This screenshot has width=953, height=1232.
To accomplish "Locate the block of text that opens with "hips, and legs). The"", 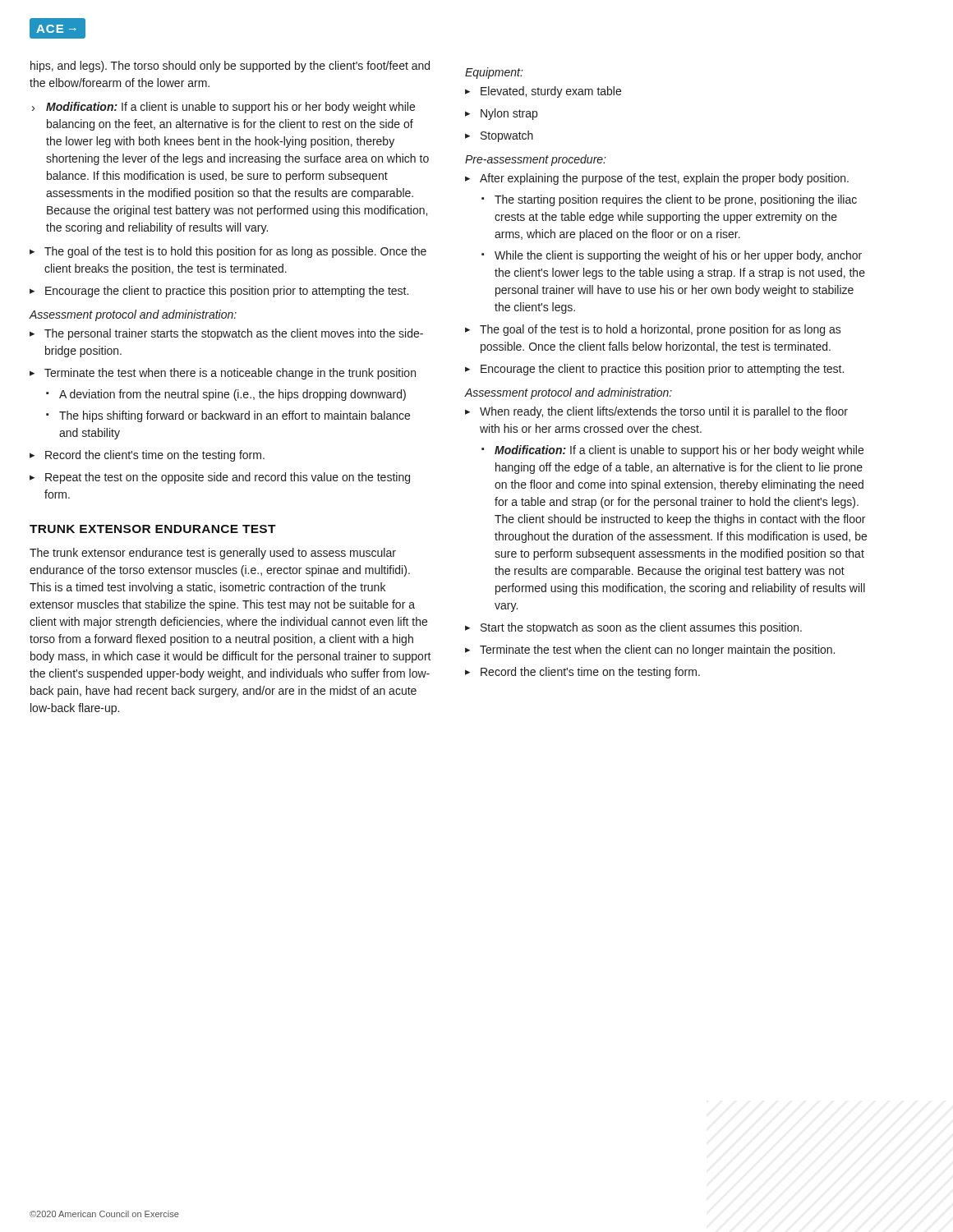I will [231, 75].
